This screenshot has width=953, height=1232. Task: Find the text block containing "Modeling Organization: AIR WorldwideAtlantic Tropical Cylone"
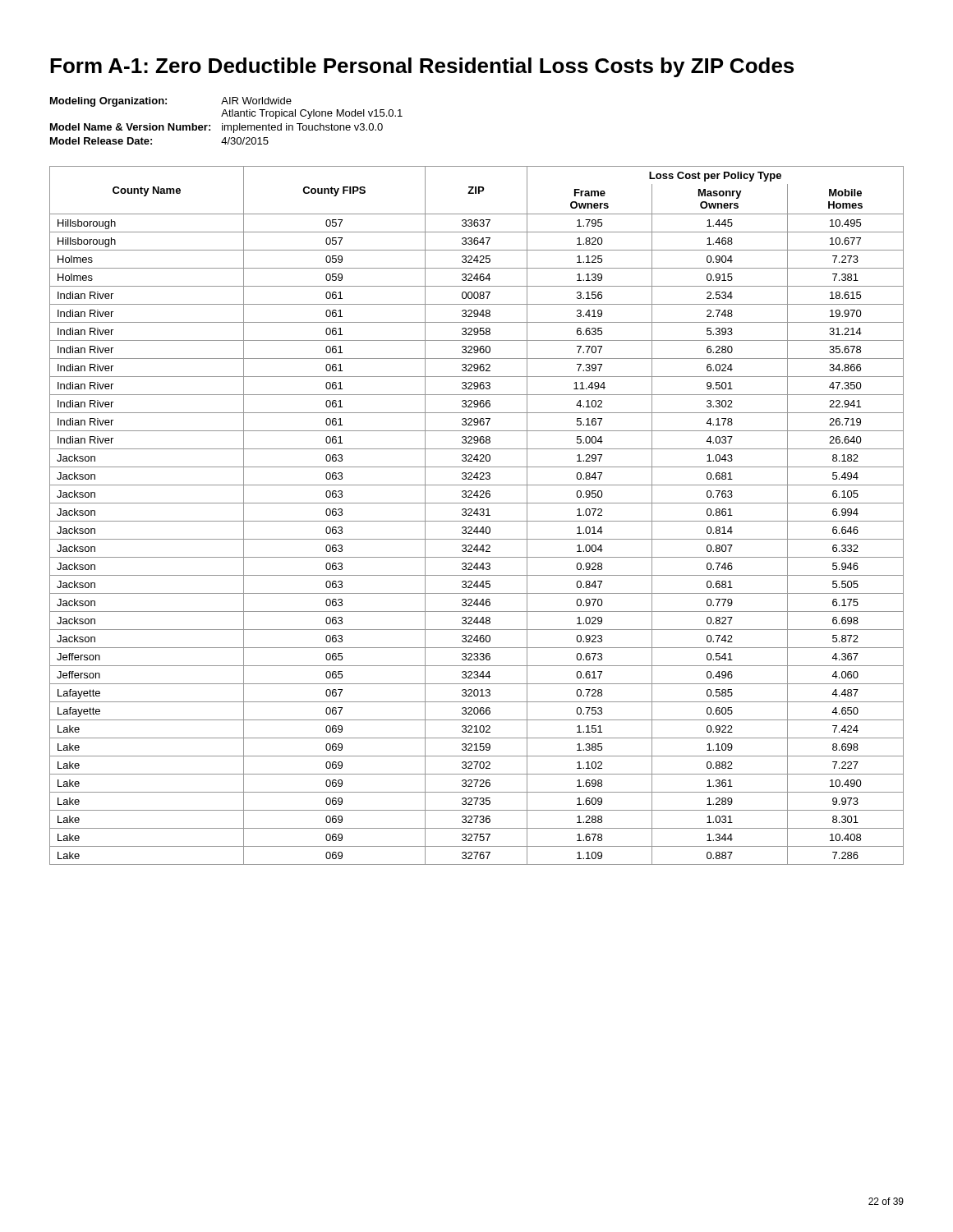229,121
